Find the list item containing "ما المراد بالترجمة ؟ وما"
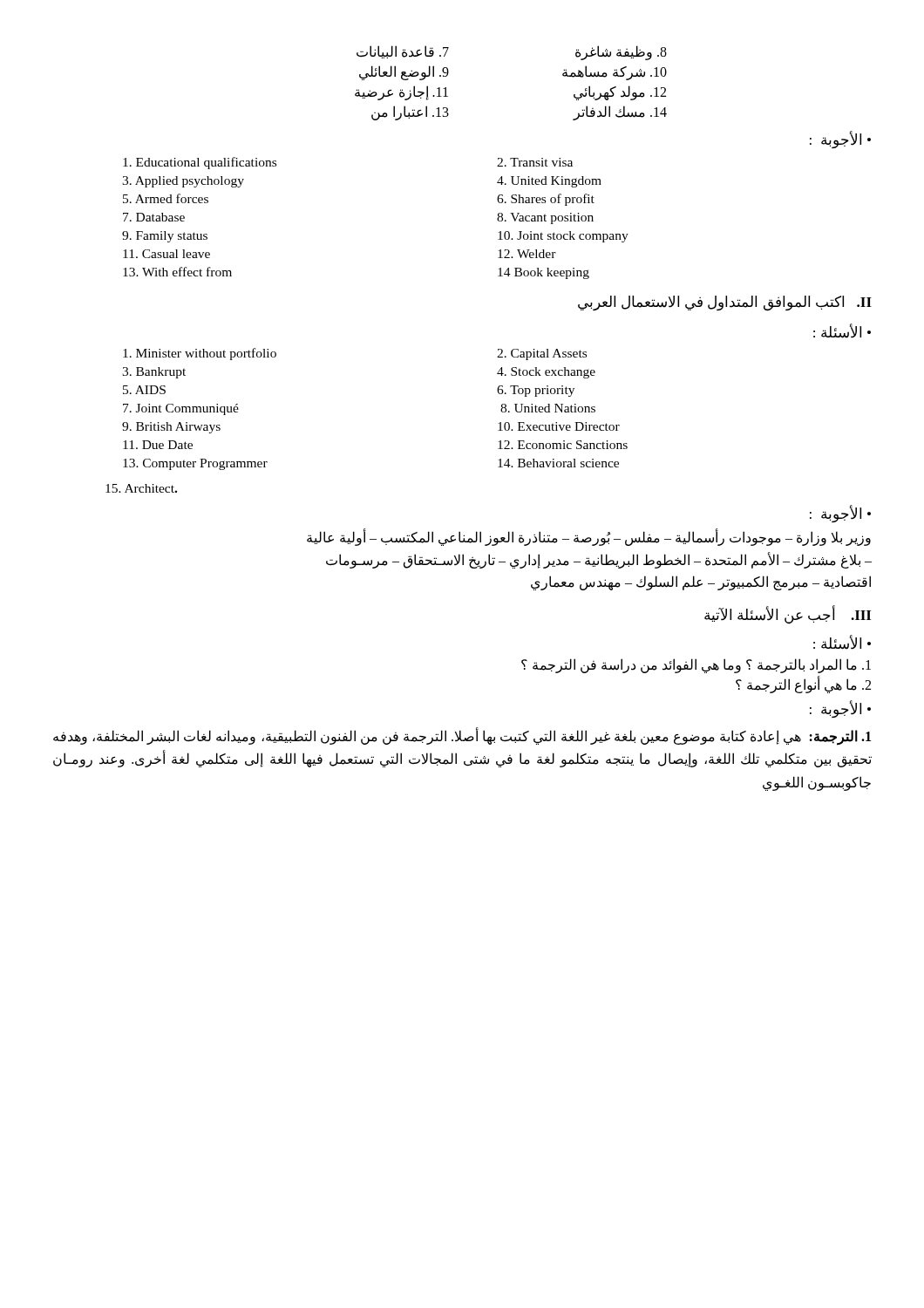The height and width of the screenshot is (1308, 924). click(x=696, y=665)
